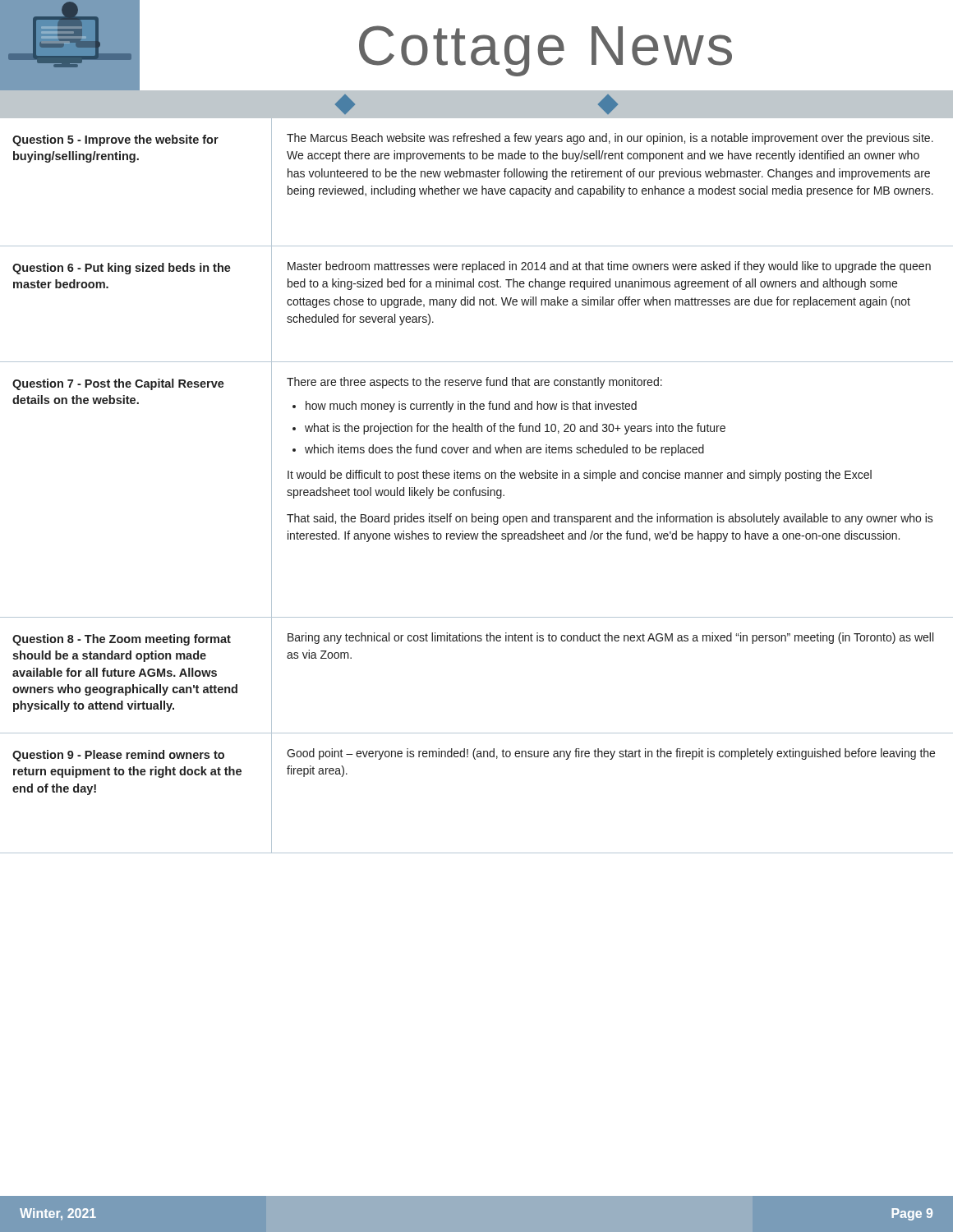The image size is (953, 1232).
Task: Select the section header that says "Question 5 -"
Action: (x=476, y=182)
